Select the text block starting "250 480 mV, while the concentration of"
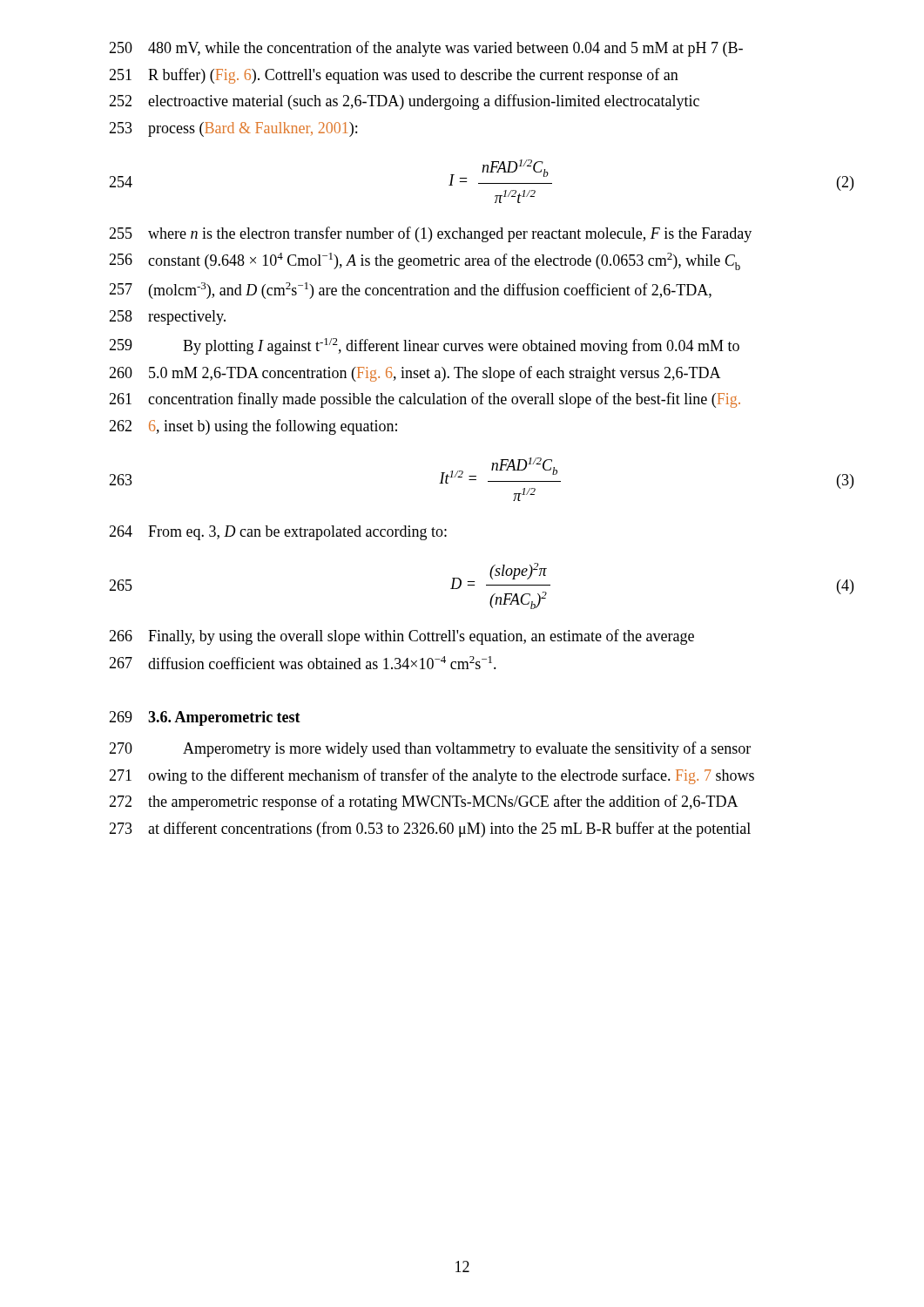The width and height of the screenshot is (924, 1307). click(471, 48)
